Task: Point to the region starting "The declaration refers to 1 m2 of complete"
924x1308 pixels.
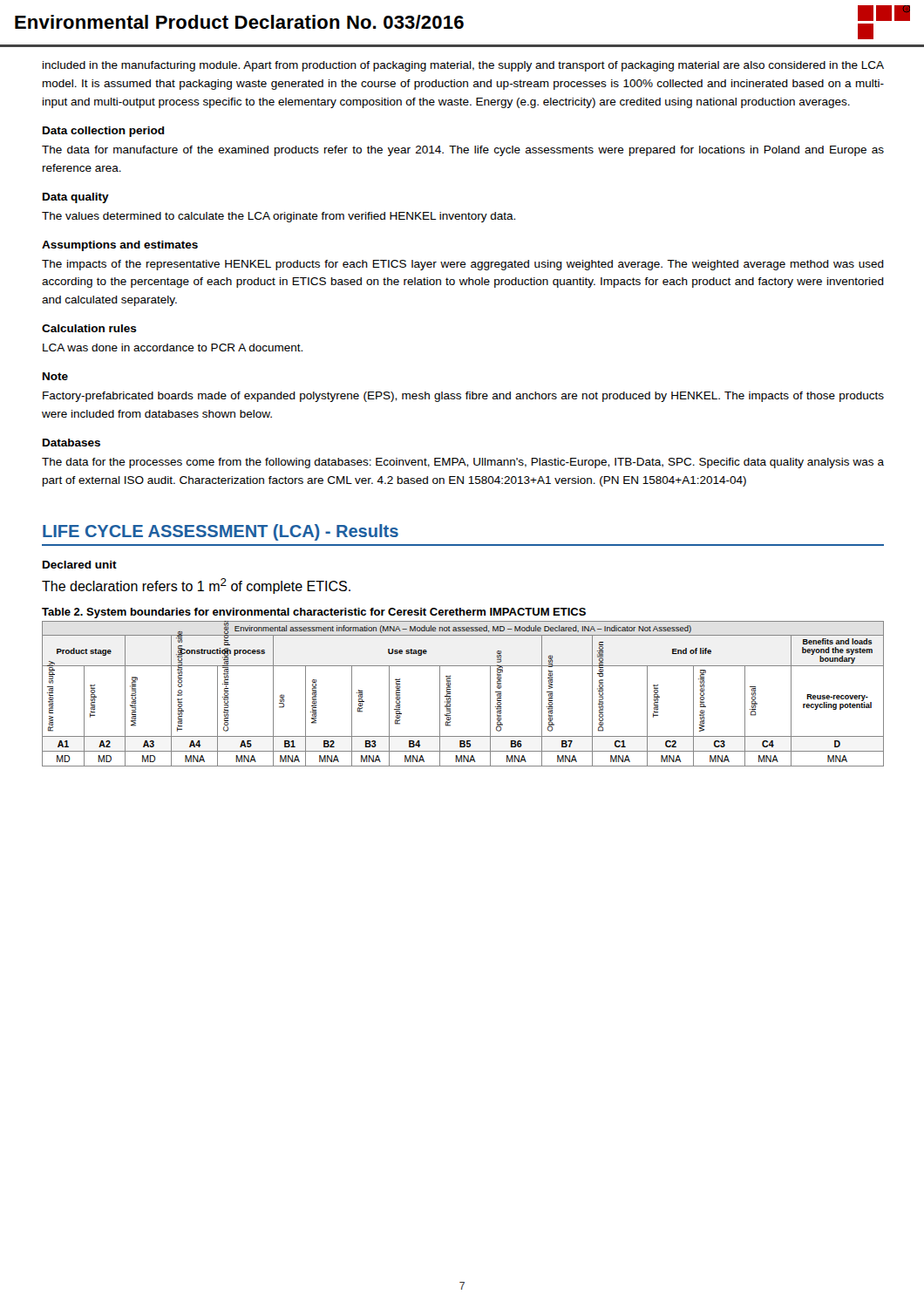Action: pos(197,585)
